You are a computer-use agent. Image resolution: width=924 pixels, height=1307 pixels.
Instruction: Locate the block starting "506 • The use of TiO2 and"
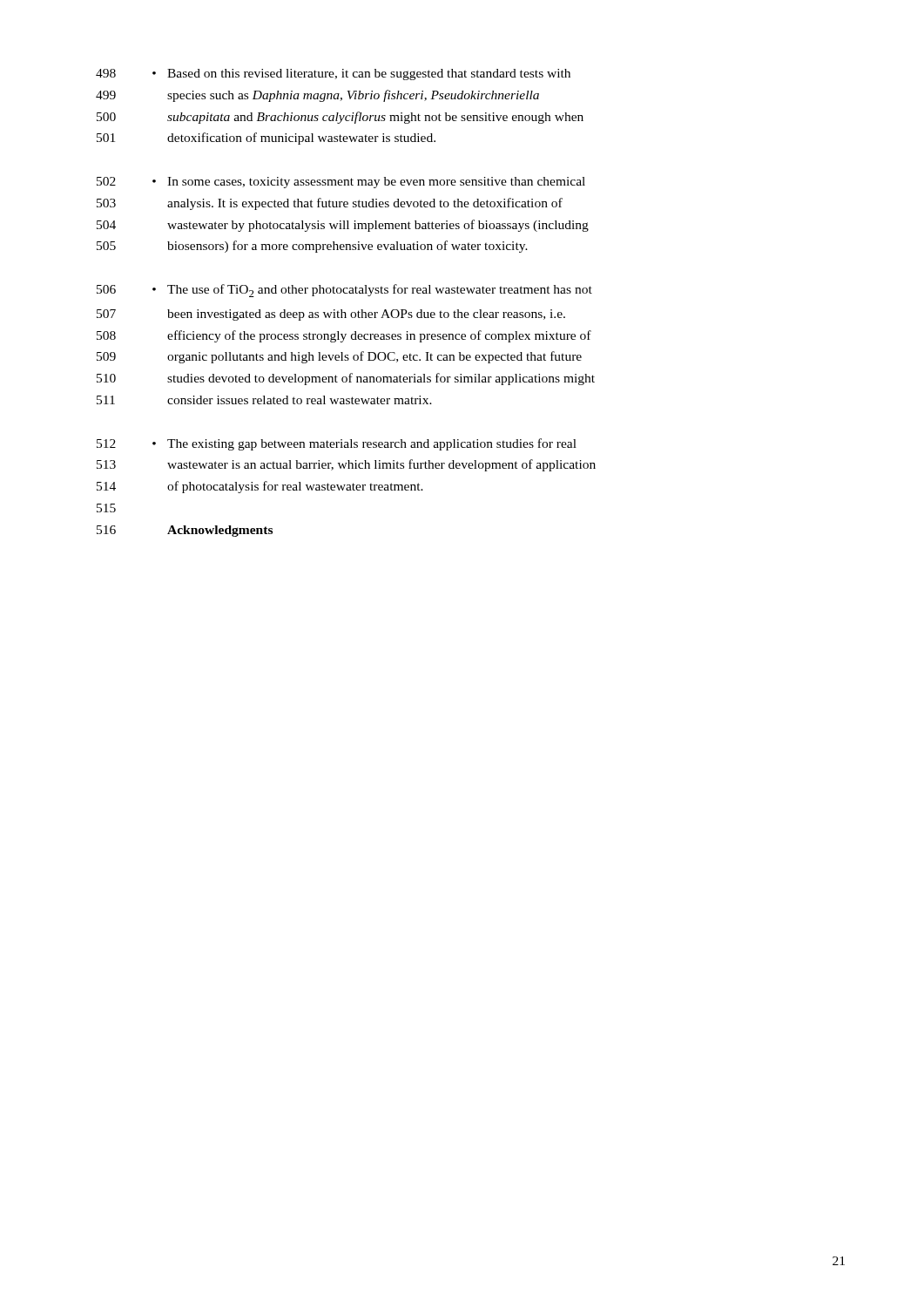(x=471, y=345)
